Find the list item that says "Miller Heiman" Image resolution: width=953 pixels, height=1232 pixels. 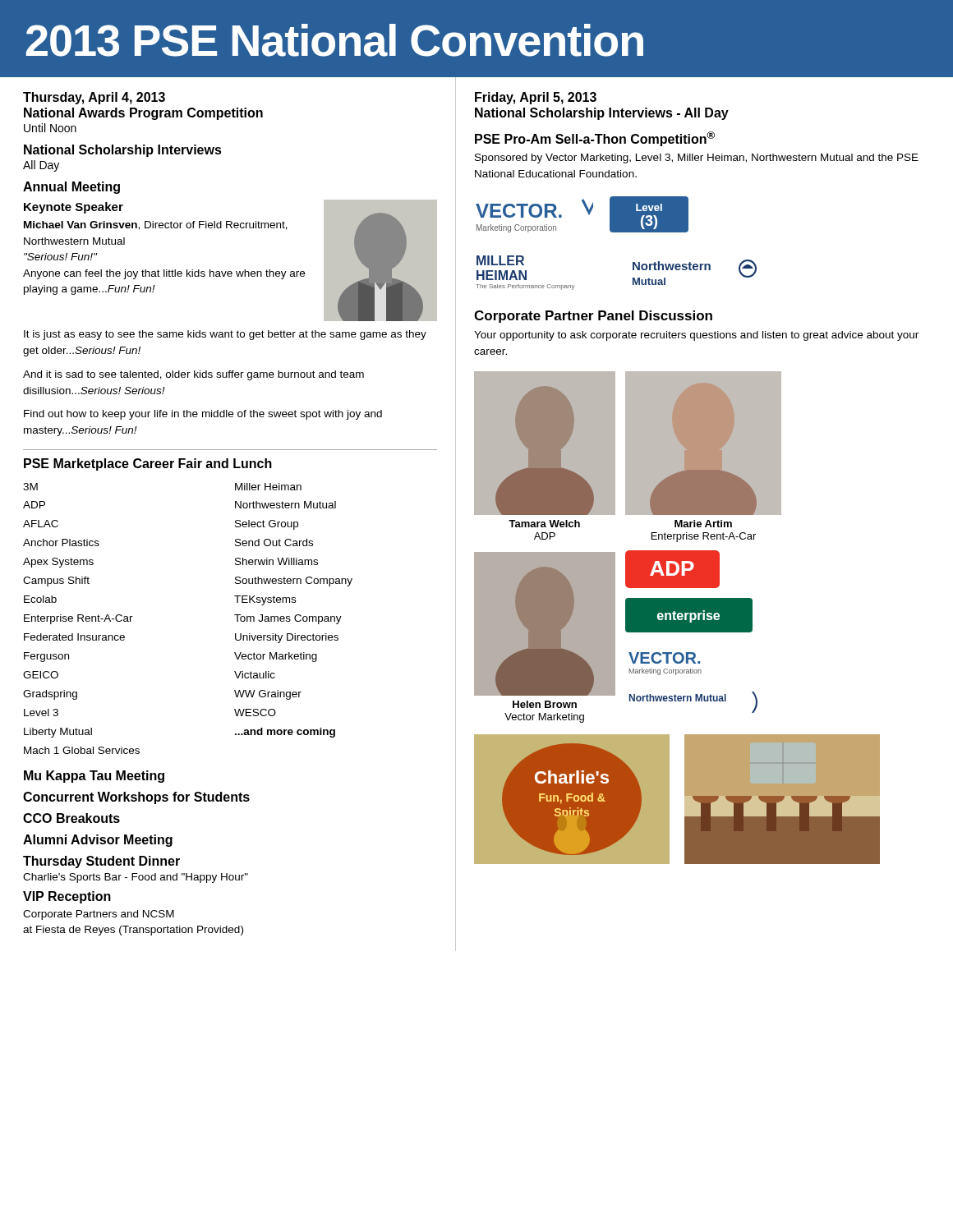(268, 486)
